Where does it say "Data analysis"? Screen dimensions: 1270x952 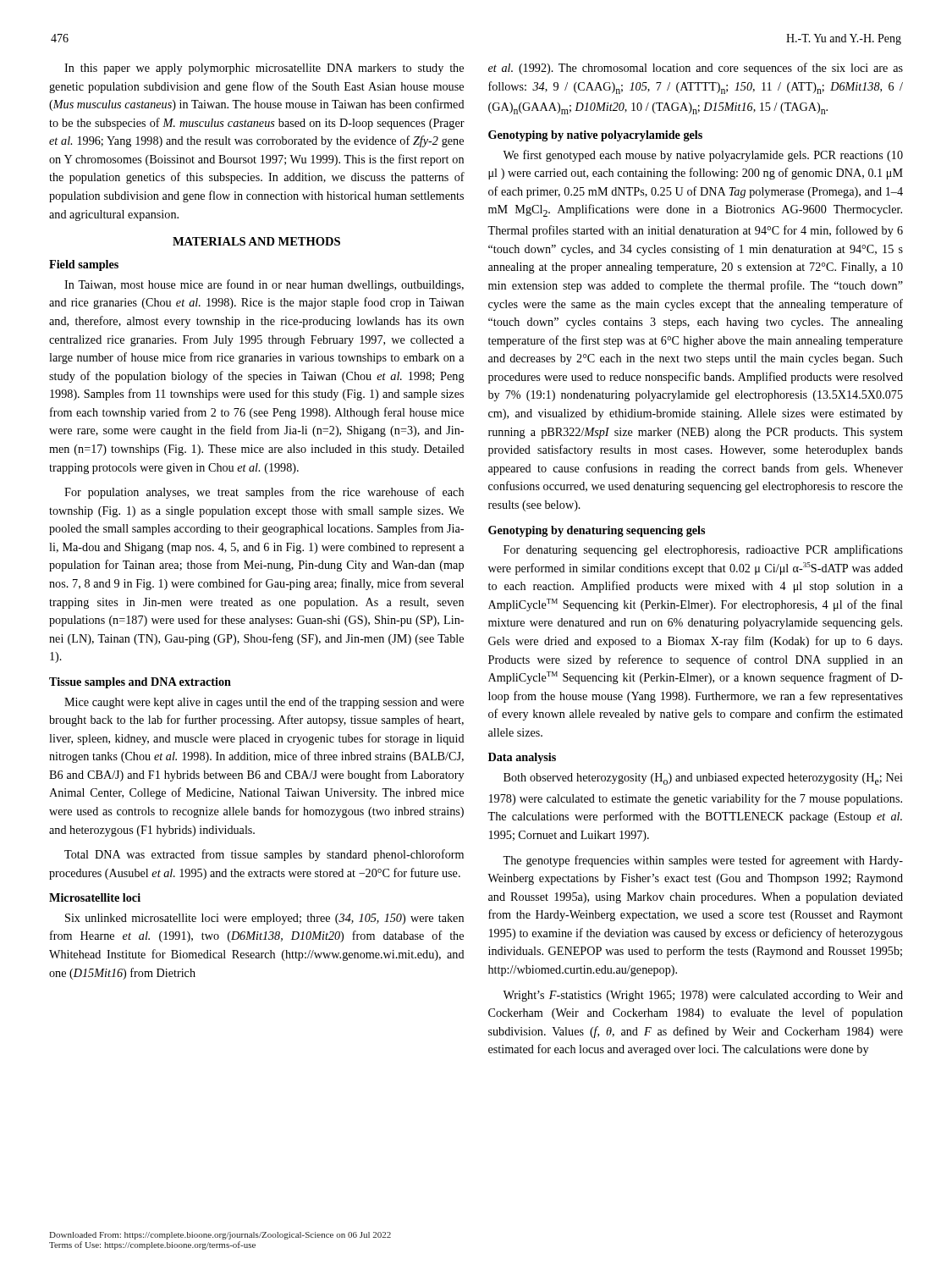click(x=522, y=758)
